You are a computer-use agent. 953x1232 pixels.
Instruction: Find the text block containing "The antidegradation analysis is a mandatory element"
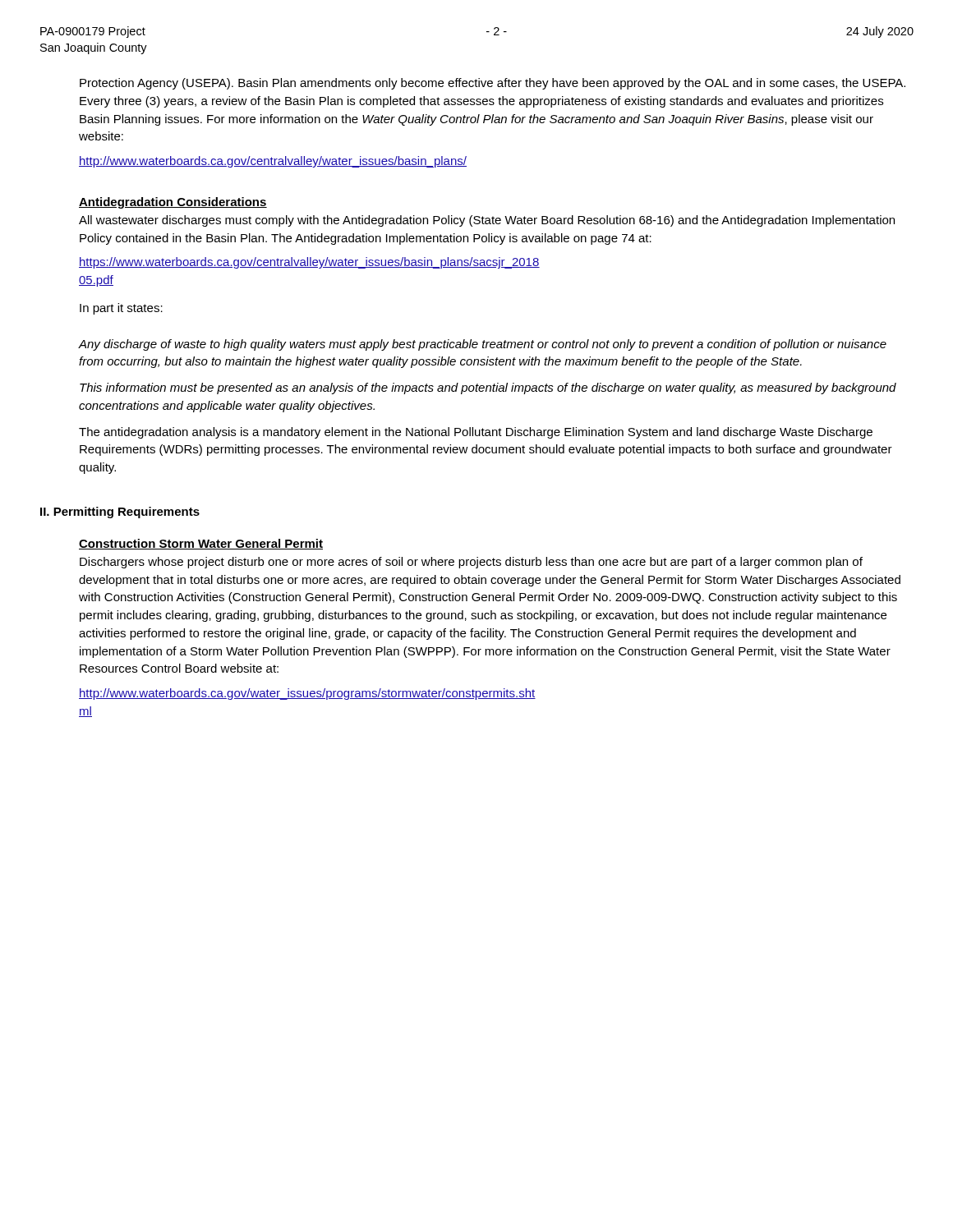tap(496, 449)
